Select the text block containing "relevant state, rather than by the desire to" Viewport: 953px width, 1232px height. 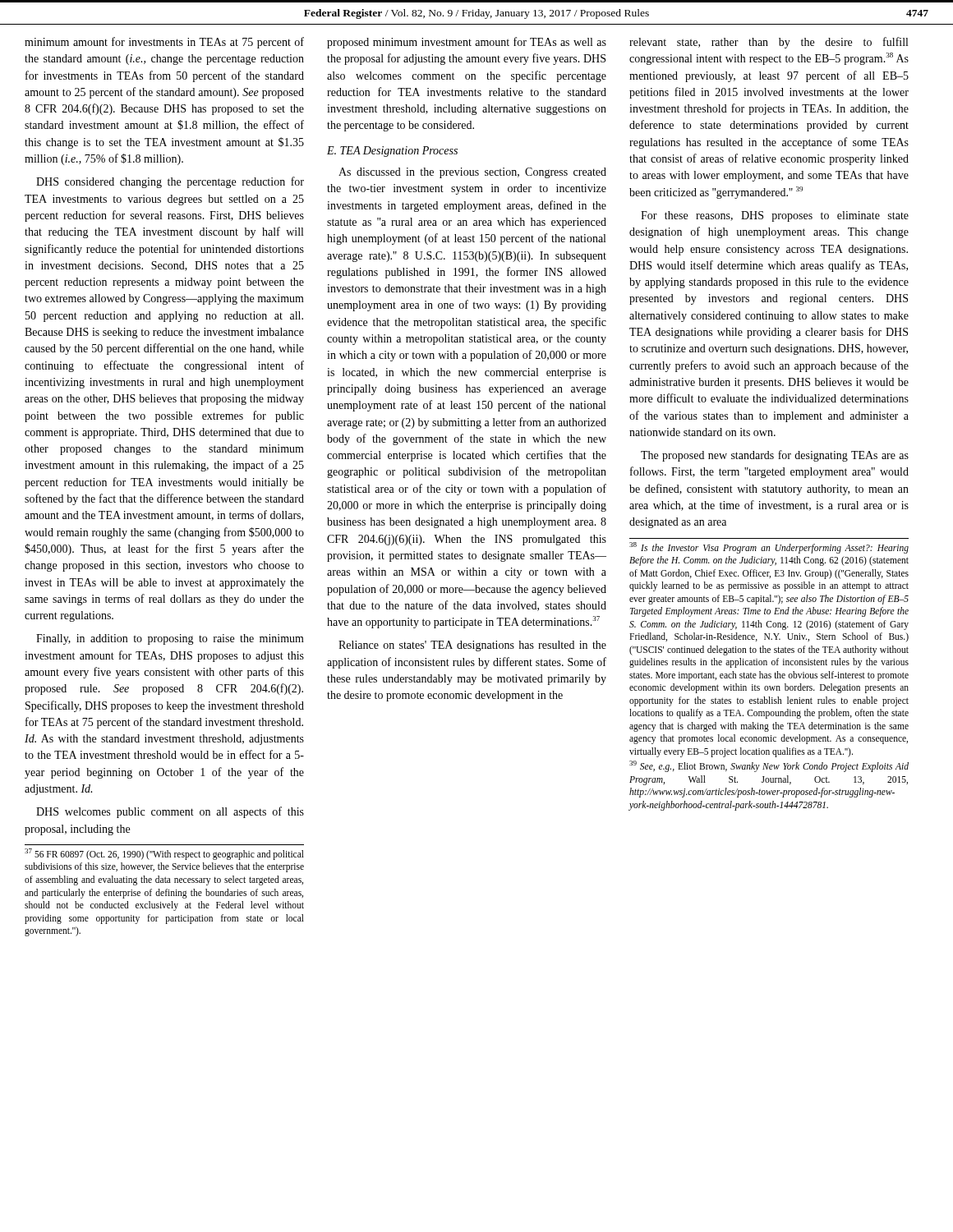tap(769, 283)
